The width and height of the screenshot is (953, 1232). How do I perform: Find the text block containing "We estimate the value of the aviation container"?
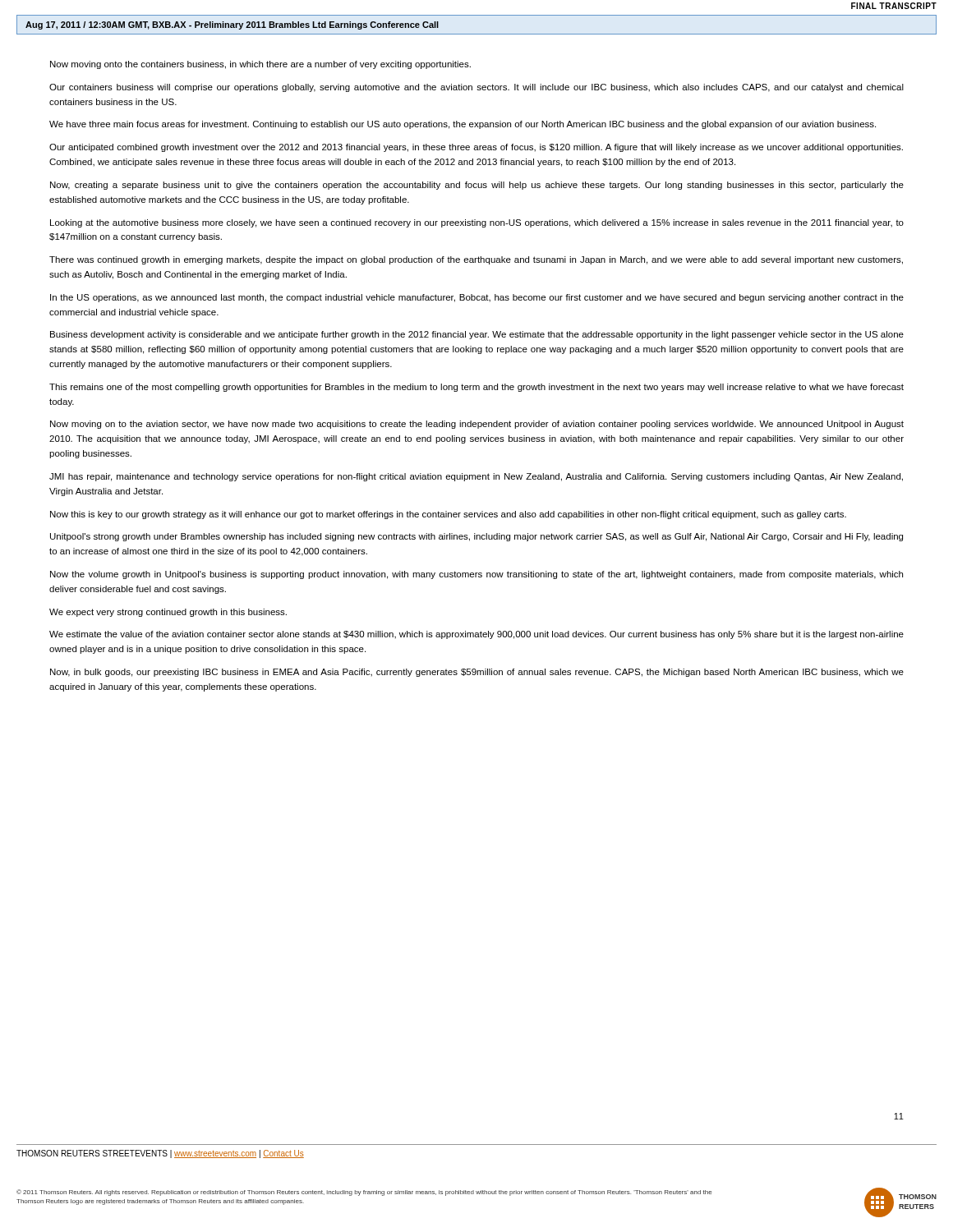pyautogui.click(x=476, y=642)
